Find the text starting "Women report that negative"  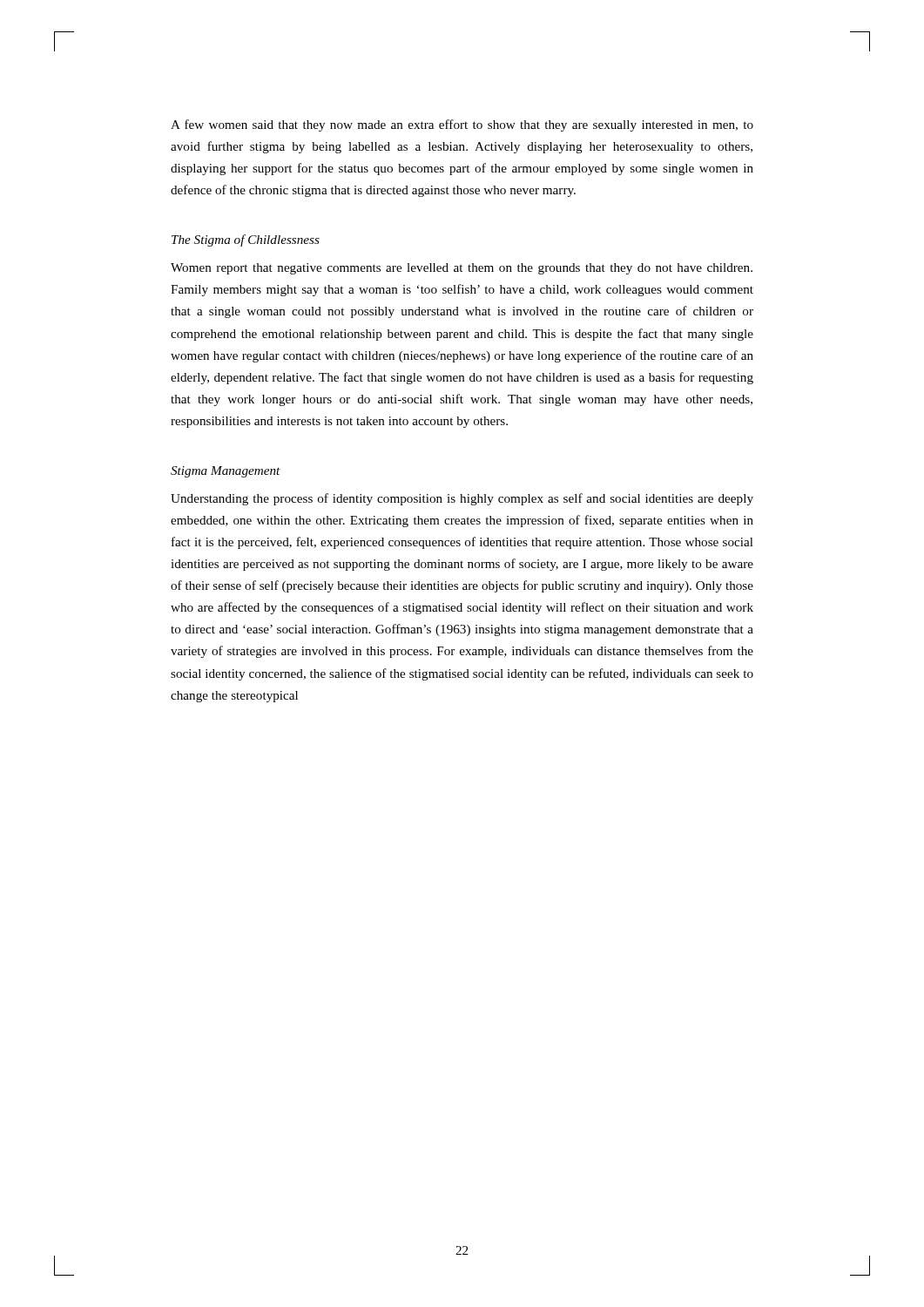[462, 344]
